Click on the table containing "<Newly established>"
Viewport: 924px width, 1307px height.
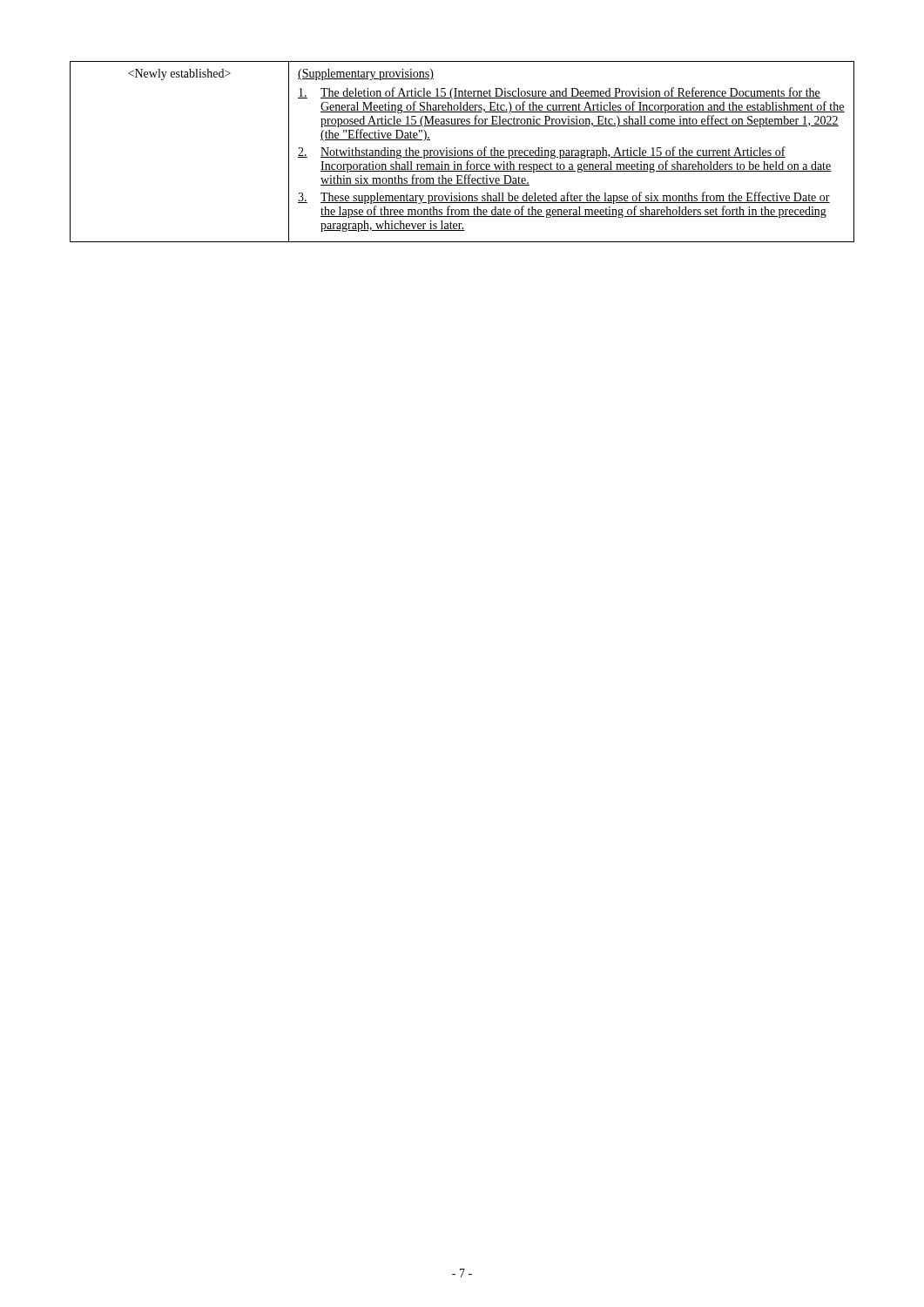click(x=462, y=152)
